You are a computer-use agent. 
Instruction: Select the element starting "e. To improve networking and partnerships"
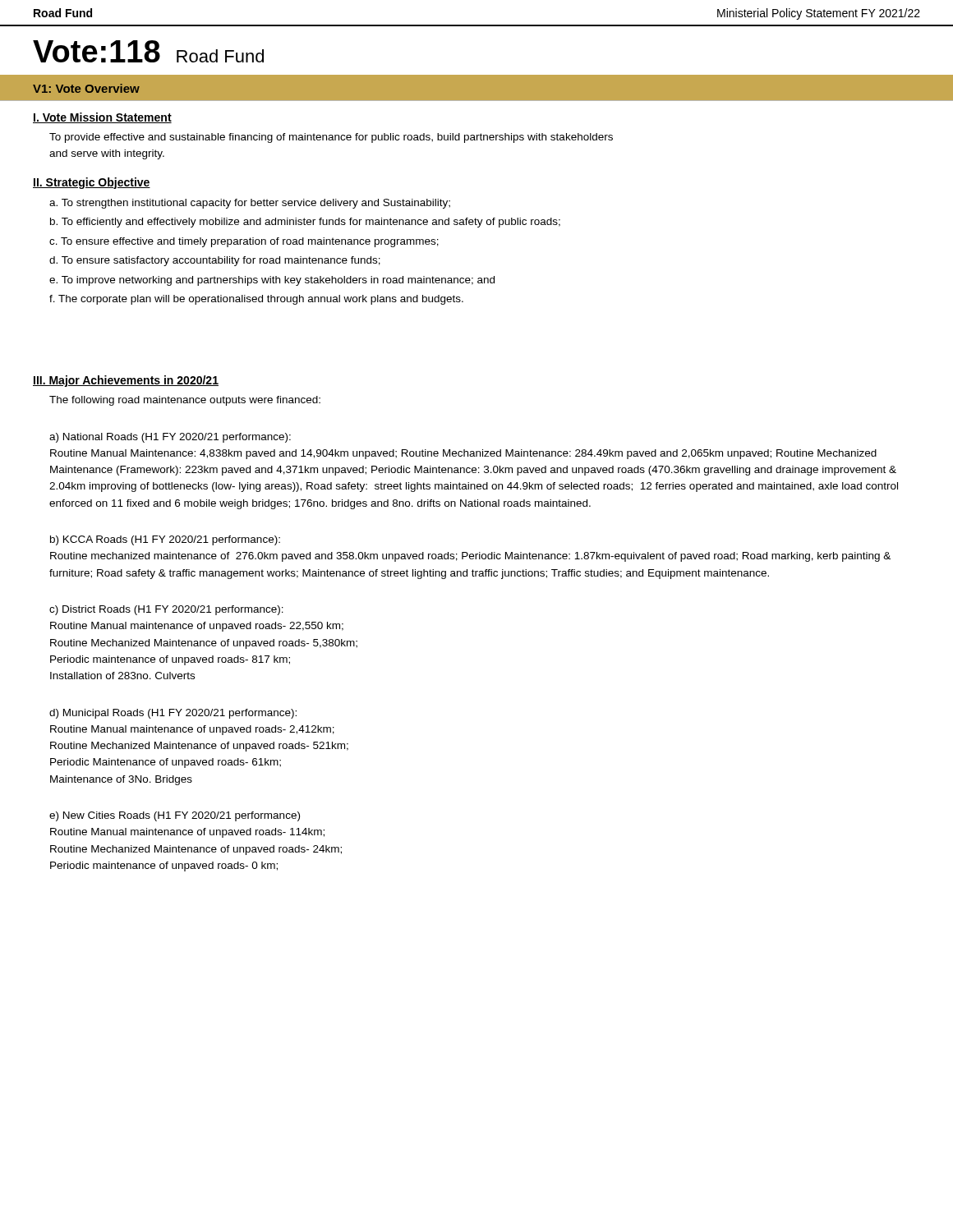pyautogui.click(x=272, y=280)
